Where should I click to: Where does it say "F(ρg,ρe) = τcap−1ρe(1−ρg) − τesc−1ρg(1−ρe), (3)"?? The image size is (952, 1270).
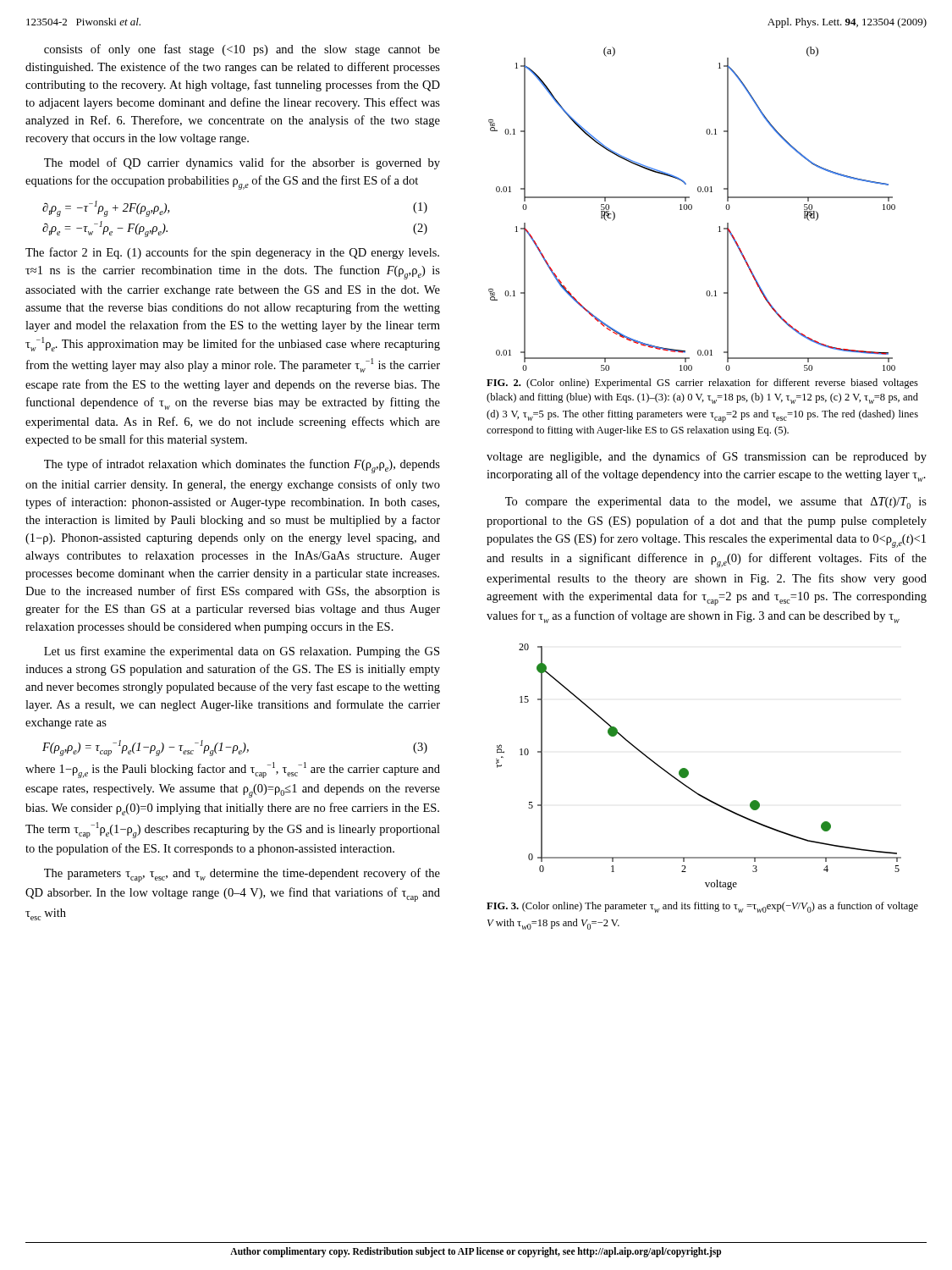(235, 747)
